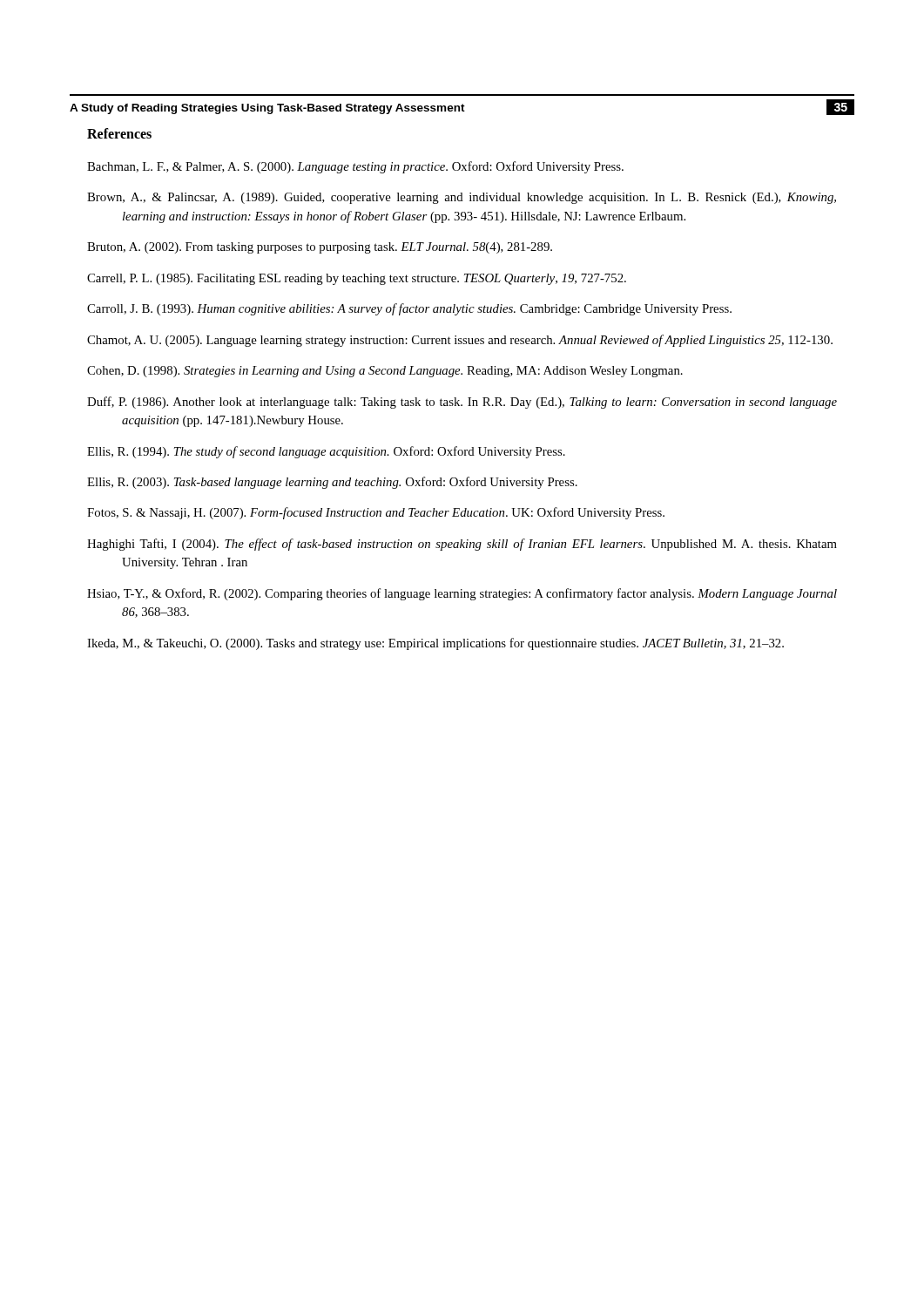Locate the passage starting "Ellis, R. (2003). Task-based language learning and"
This screenshot has height=1307, width=924.
click(332, 482)
